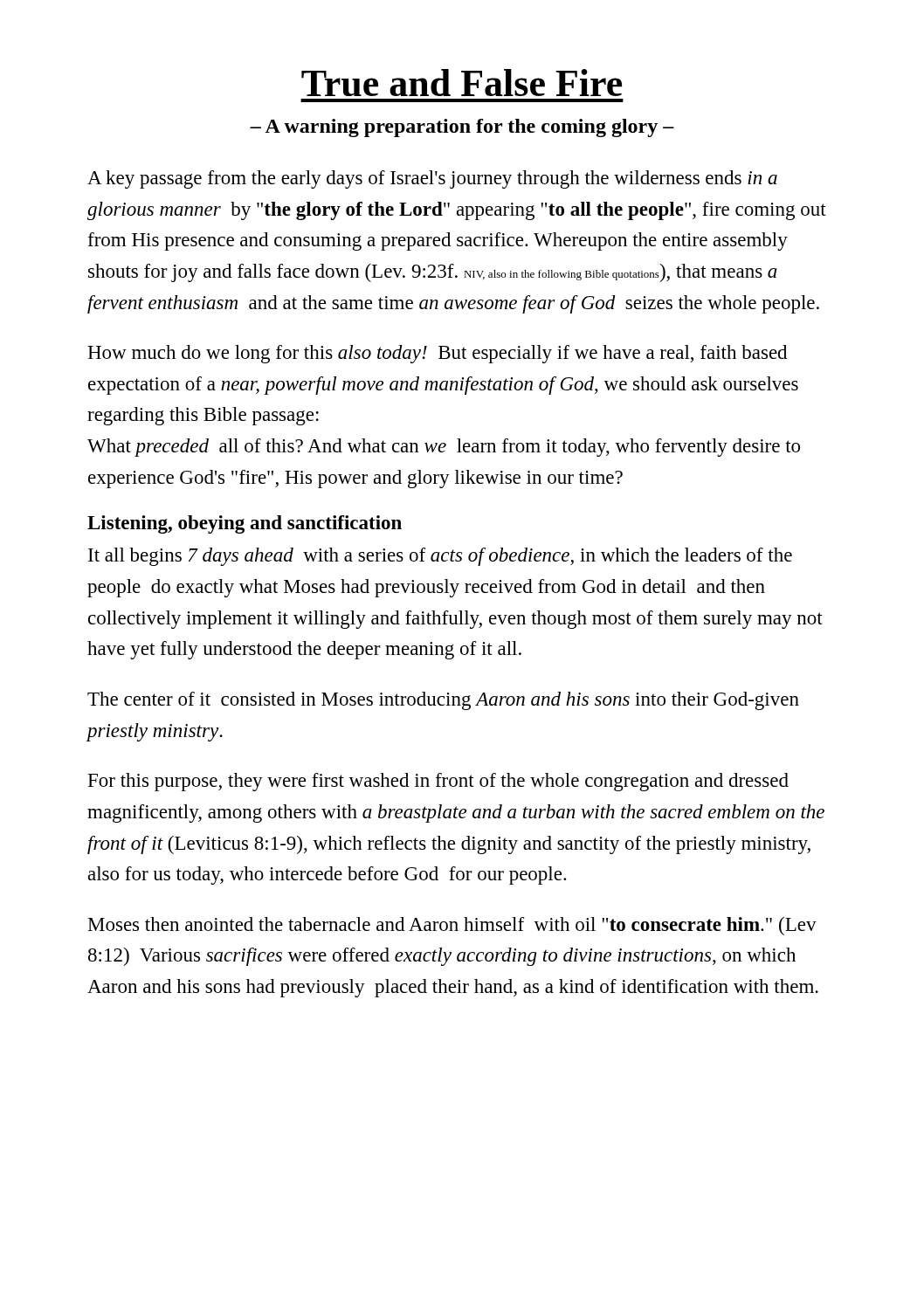Point to the text block starting "The center of it consisted in Moses introducing"

coord(443,715)
